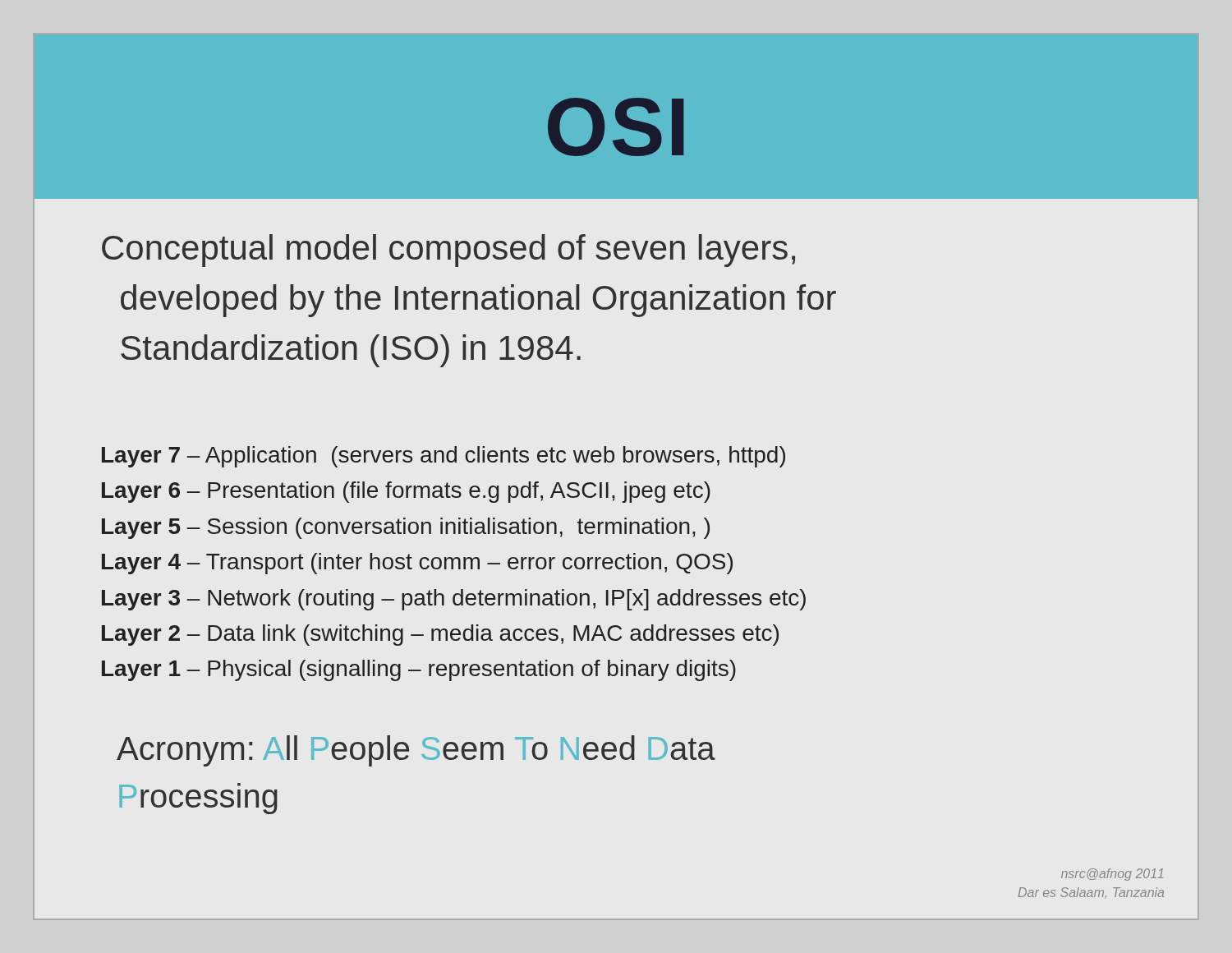Click the passage that begins "Conceptual model composed of"

click(468, 298)
